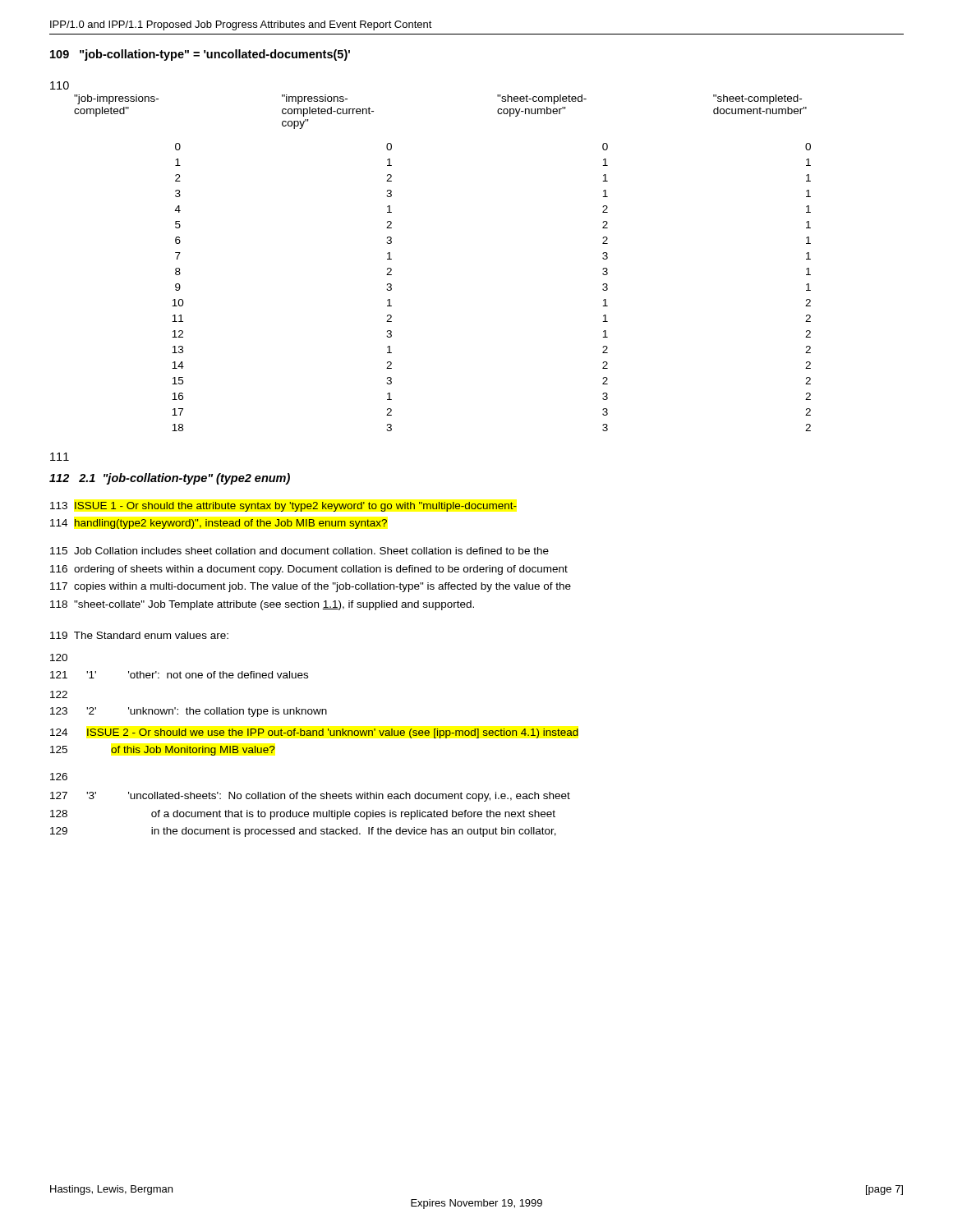953x1232 pixels.
Task: Find the table that mentions ""sheet-completed- document-number""
Action: (x=489, y=264)
